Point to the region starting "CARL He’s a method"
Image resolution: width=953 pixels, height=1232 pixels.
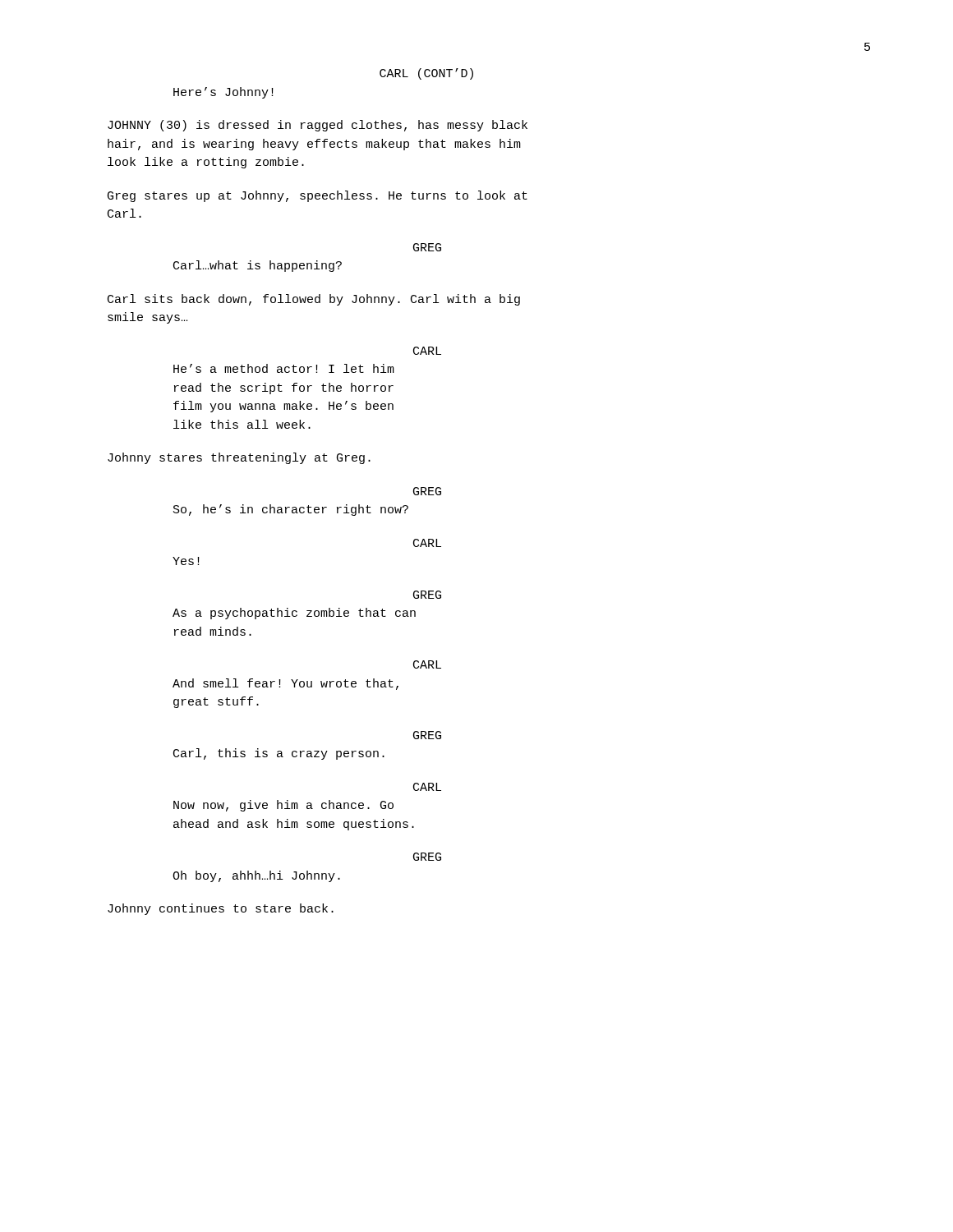pos(427,351)
